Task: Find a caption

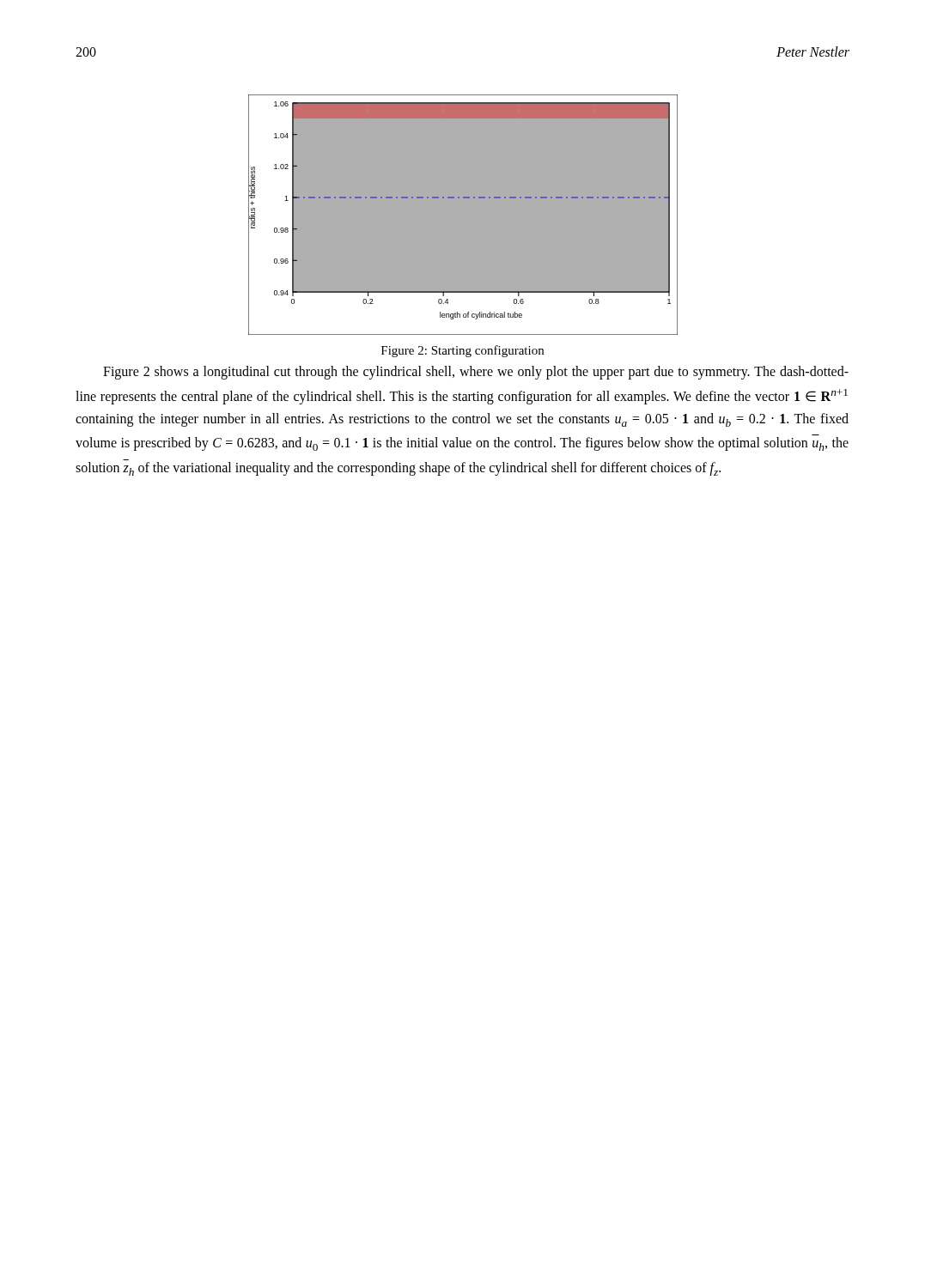Action: [x=462, y=350]
